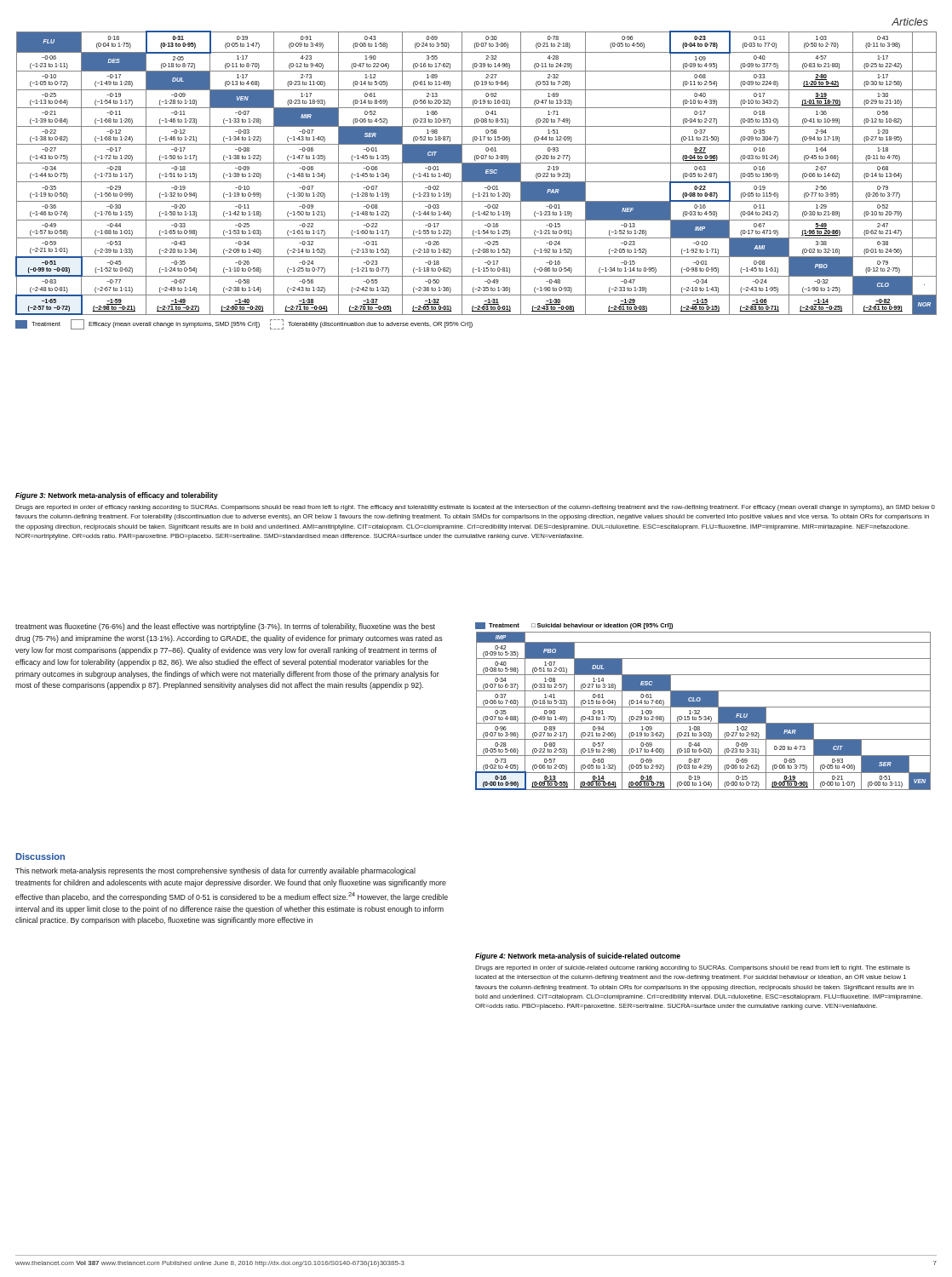
Task: Select the section header
Action: (x=40, y=856)
